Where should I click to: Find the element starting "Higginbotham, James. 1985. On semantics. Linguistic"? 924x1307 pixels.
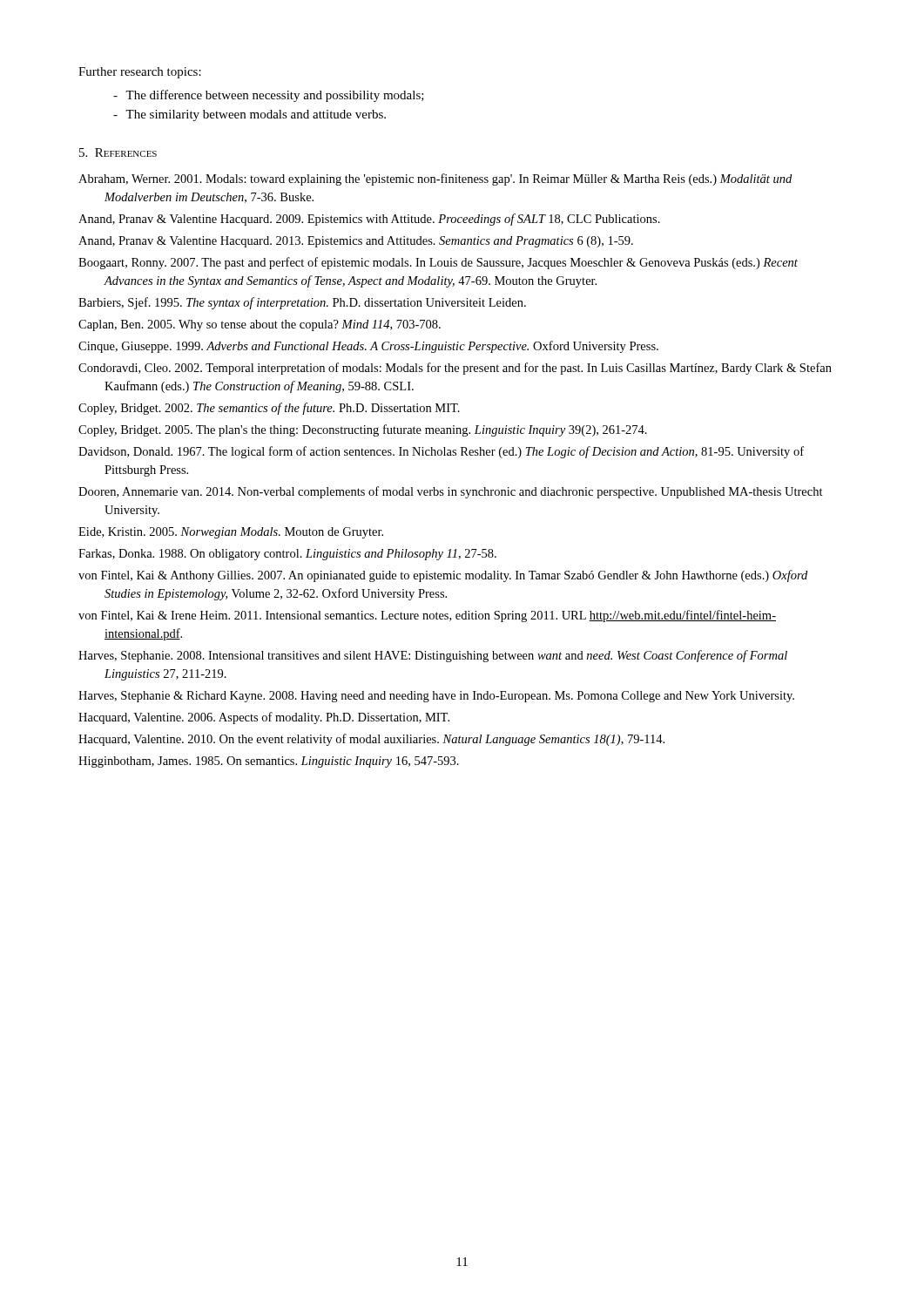(269, 761)
